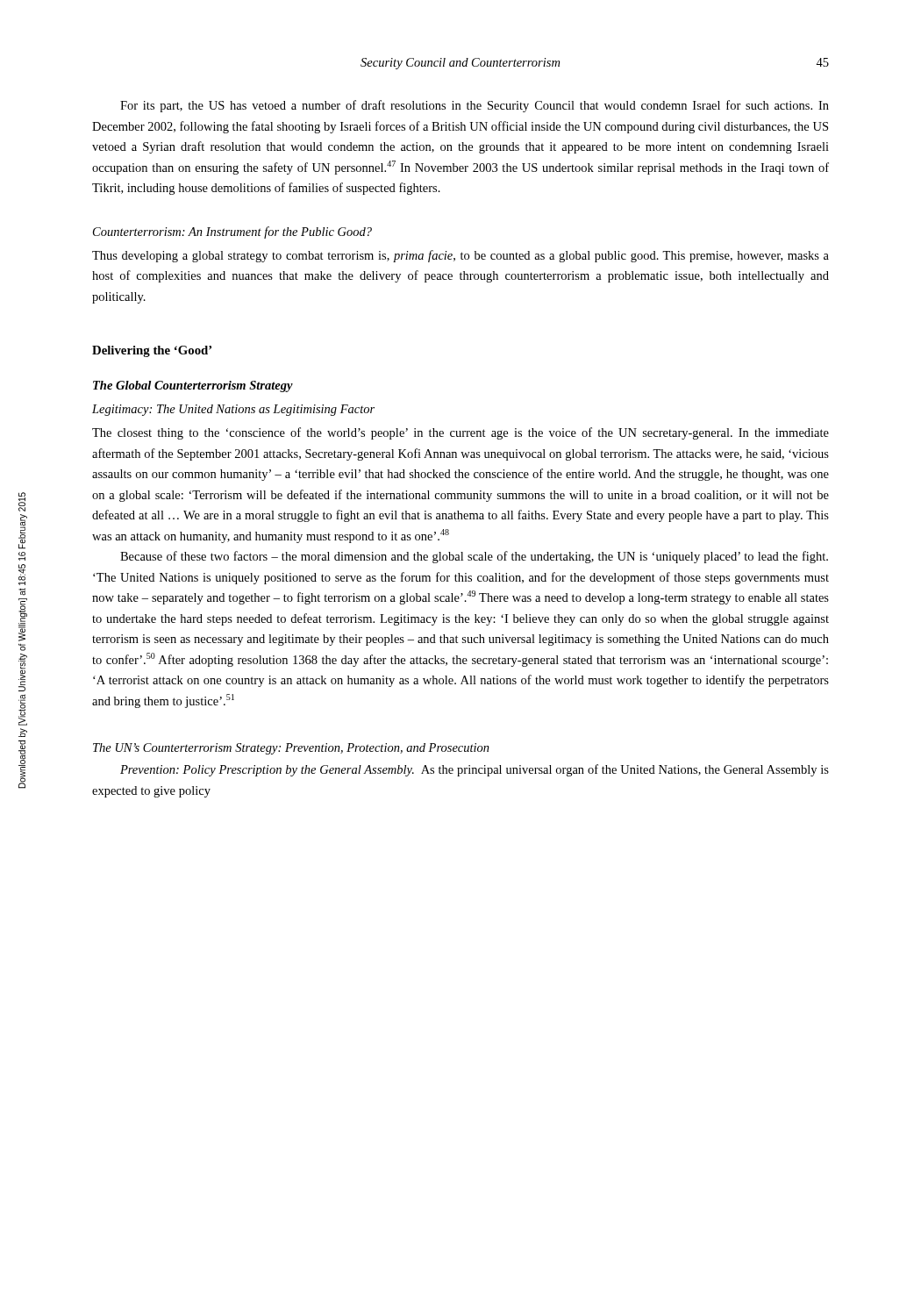This screenshot has width=921, height=1316.
Task: Locate the section header with the text "Delivering the ‘Good’"
Action: pyautogui.click(x=152, y=350)
